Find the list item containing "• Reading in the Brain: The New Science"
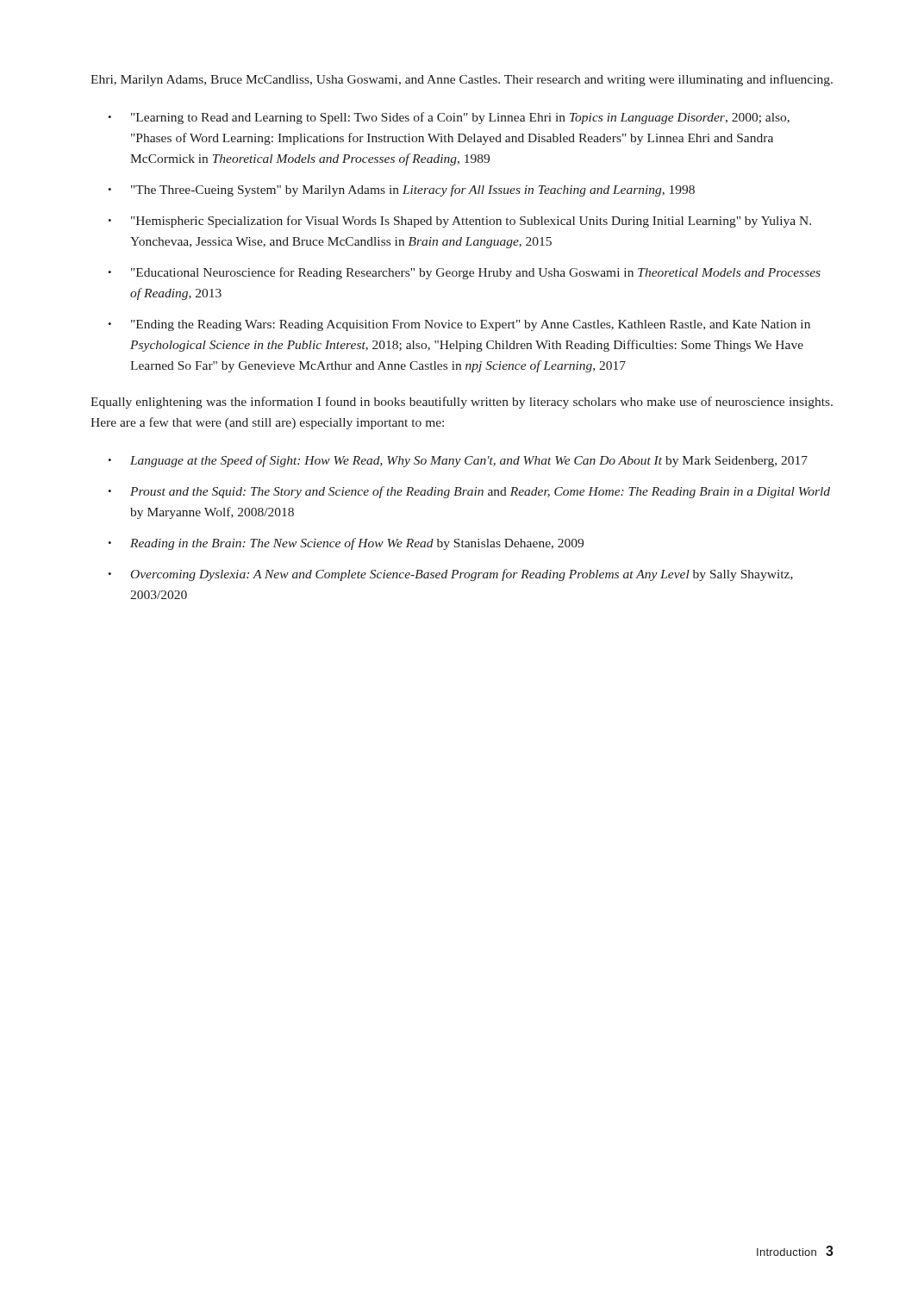Screen dimensions: 1293x924 coord(471,543)
